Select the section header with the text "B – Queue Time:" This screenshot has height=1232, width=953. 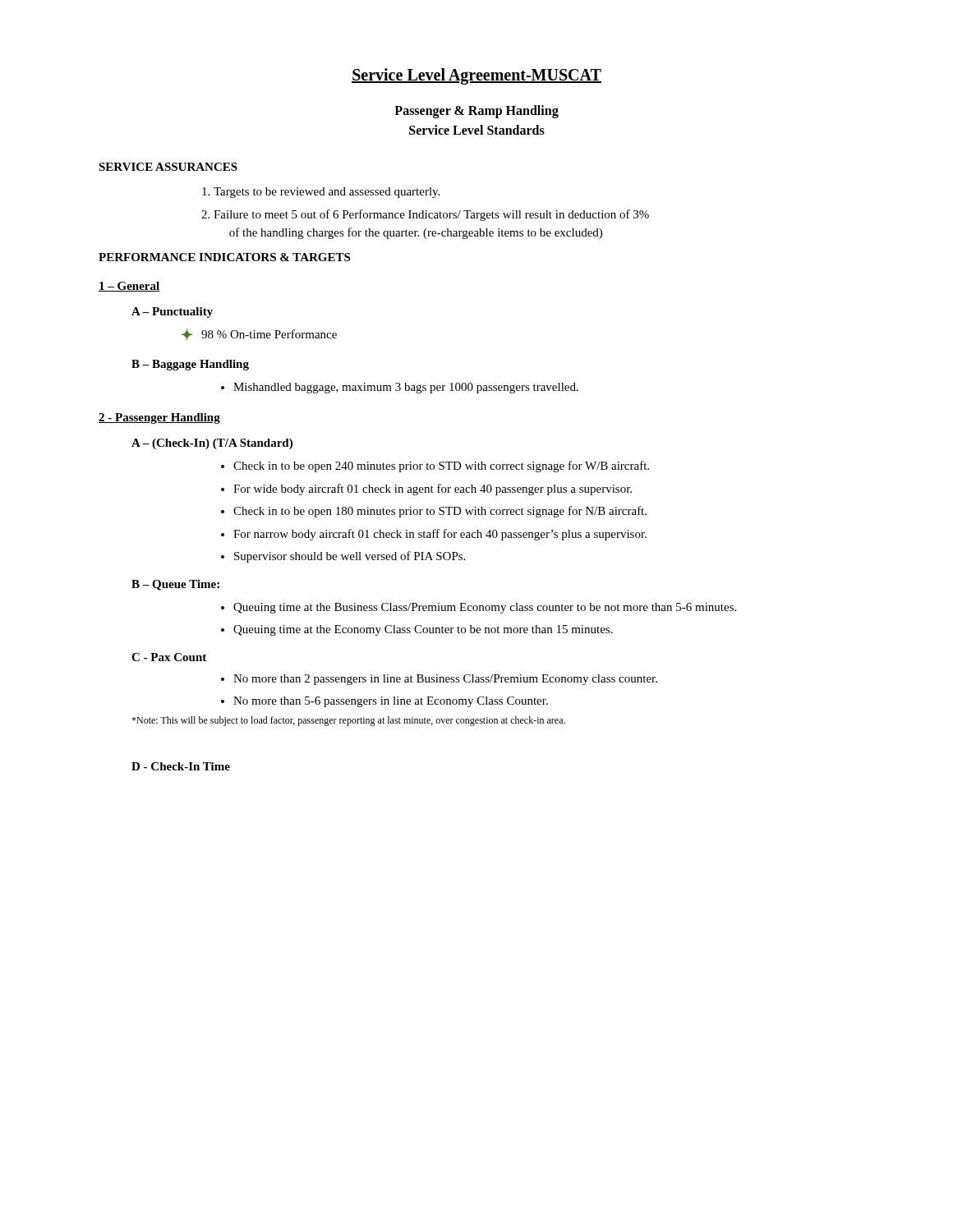[176, 584]
